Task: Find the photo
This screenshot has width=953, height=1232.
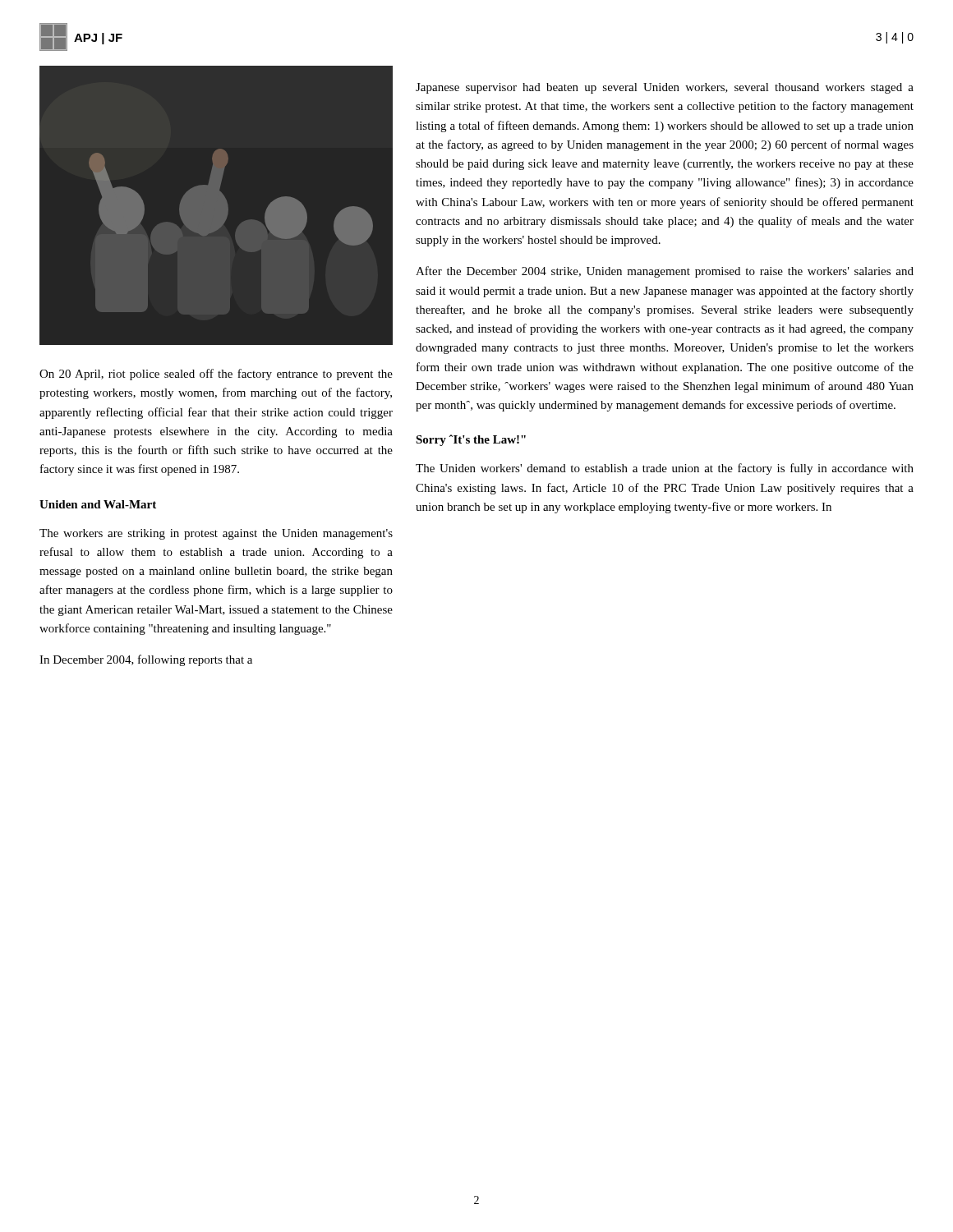Action: click(216, 205)
